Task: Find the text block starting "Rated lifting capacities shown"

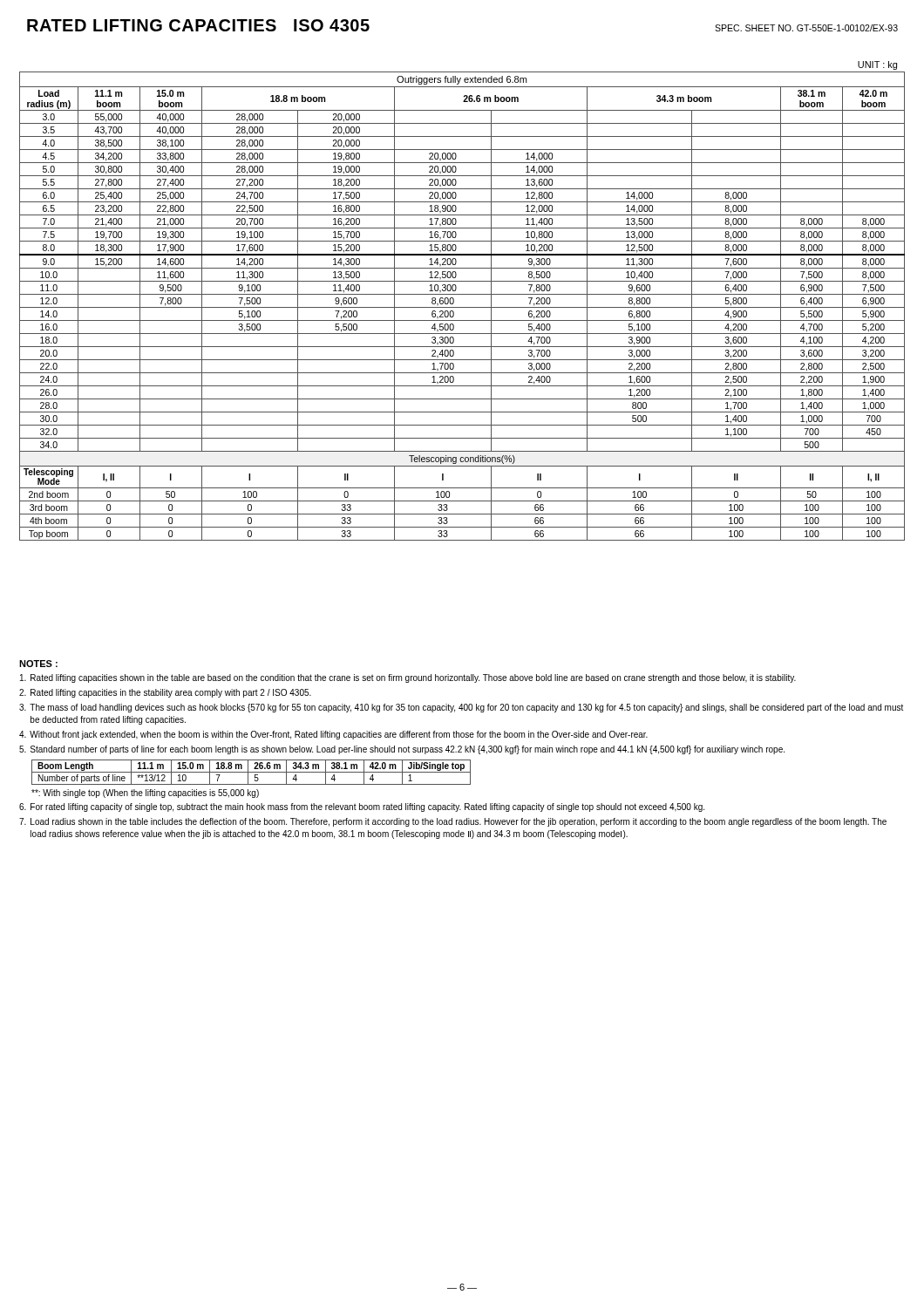Action: [408, 678]
